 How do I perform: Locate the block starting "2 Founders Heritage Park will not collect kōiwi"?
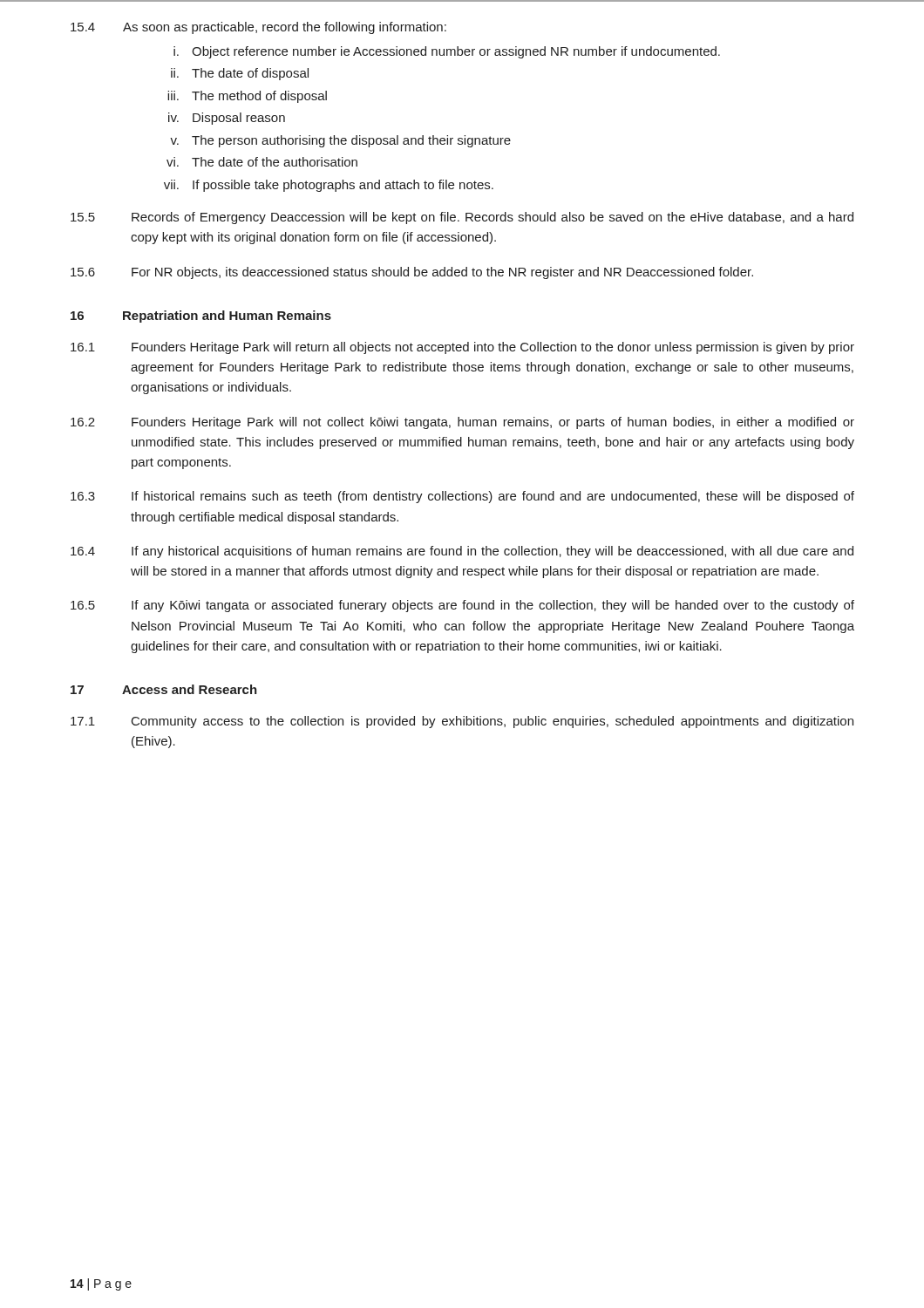pos(462,442)
